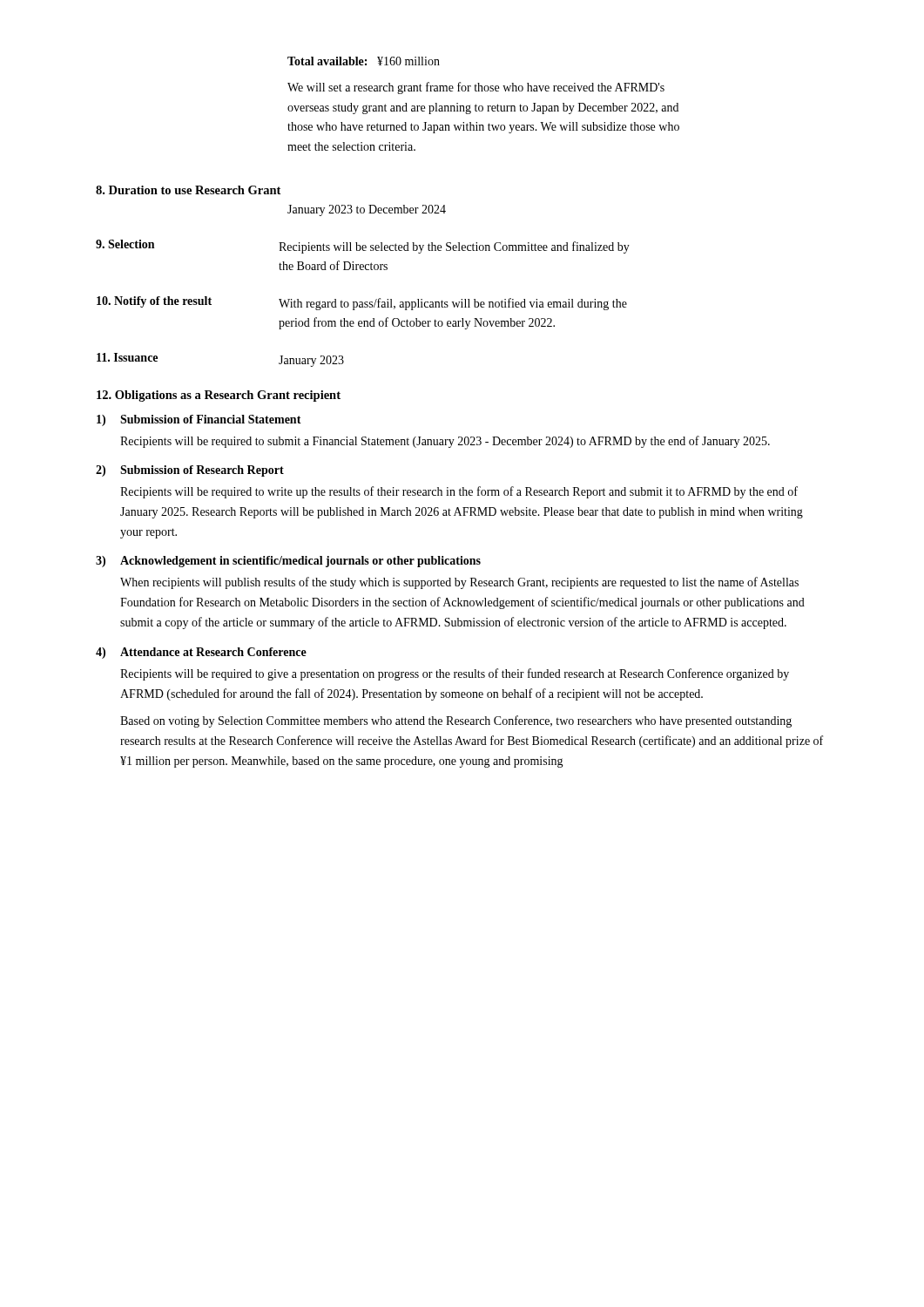Where is the section header that starts "12. Obligations as"?
The width and height of the screenshot is (924, 1307).
pyautogui.click(x=218, y=395)
